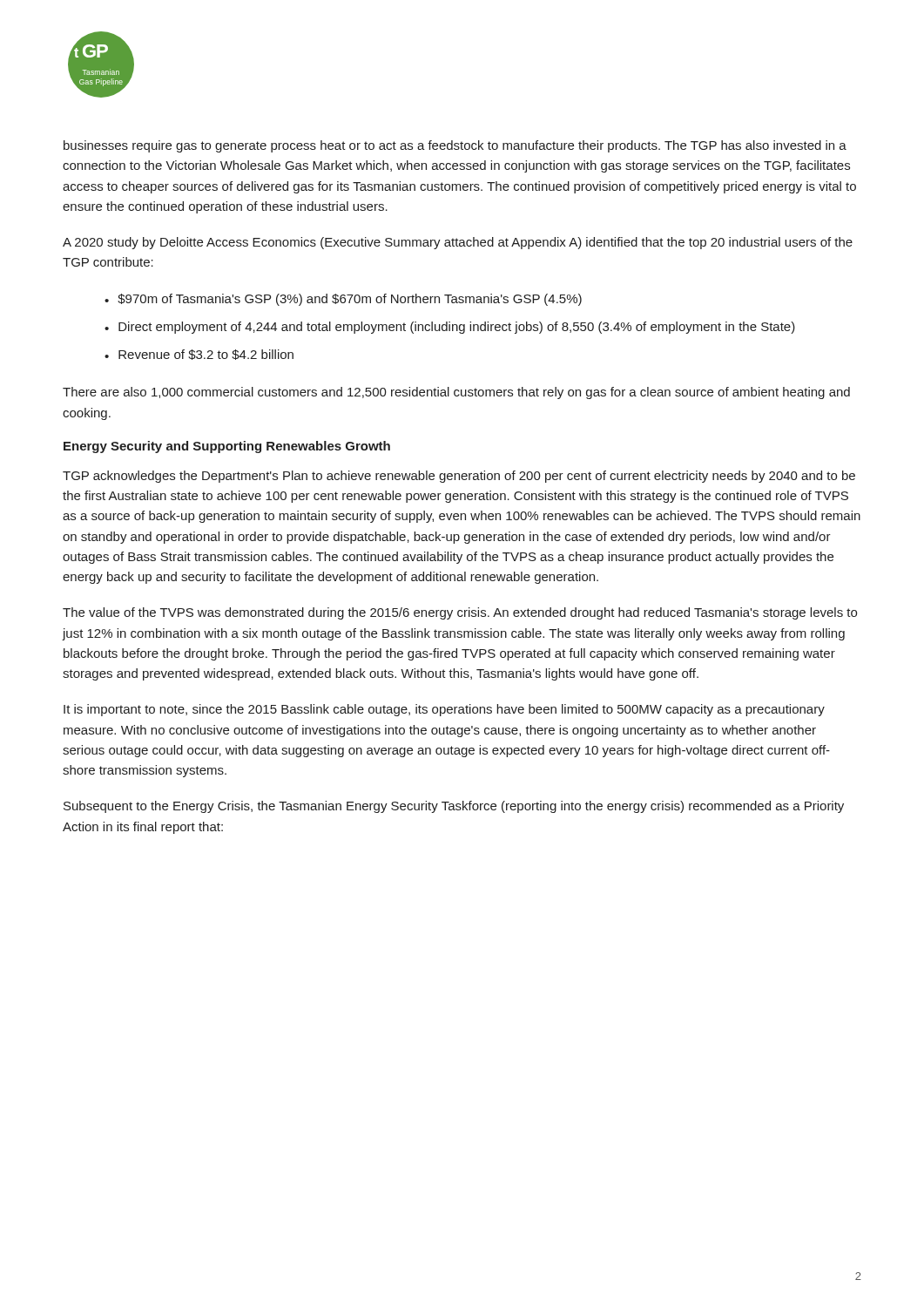The height and width of the screenshot is (1307, 924).
Task: Click on the region starting "Energy Security and Supporting Renewables Growth"
Action: click(x=227, y=445)
